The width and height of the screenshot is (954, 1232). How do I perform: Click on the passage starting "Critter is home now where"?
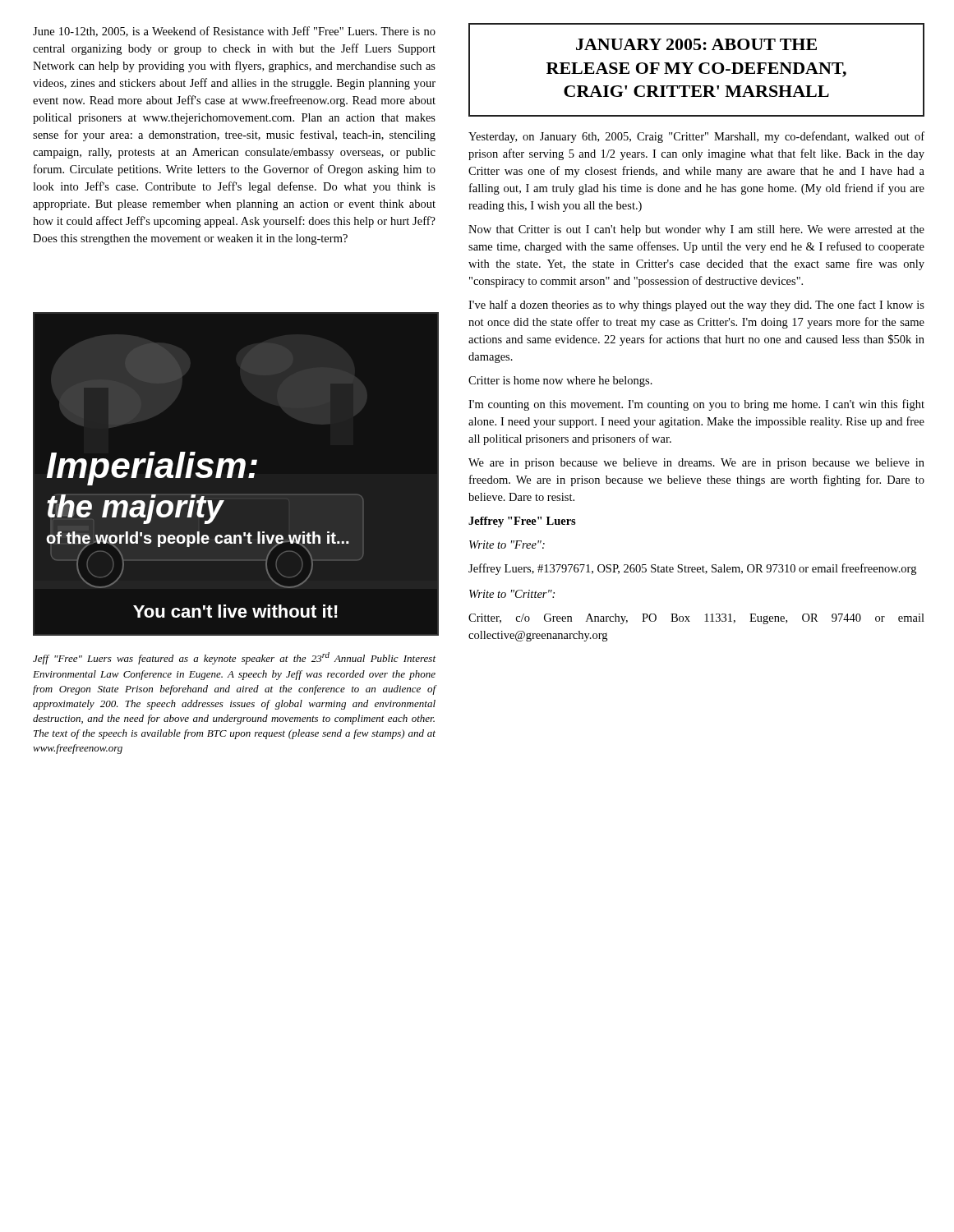560,382
